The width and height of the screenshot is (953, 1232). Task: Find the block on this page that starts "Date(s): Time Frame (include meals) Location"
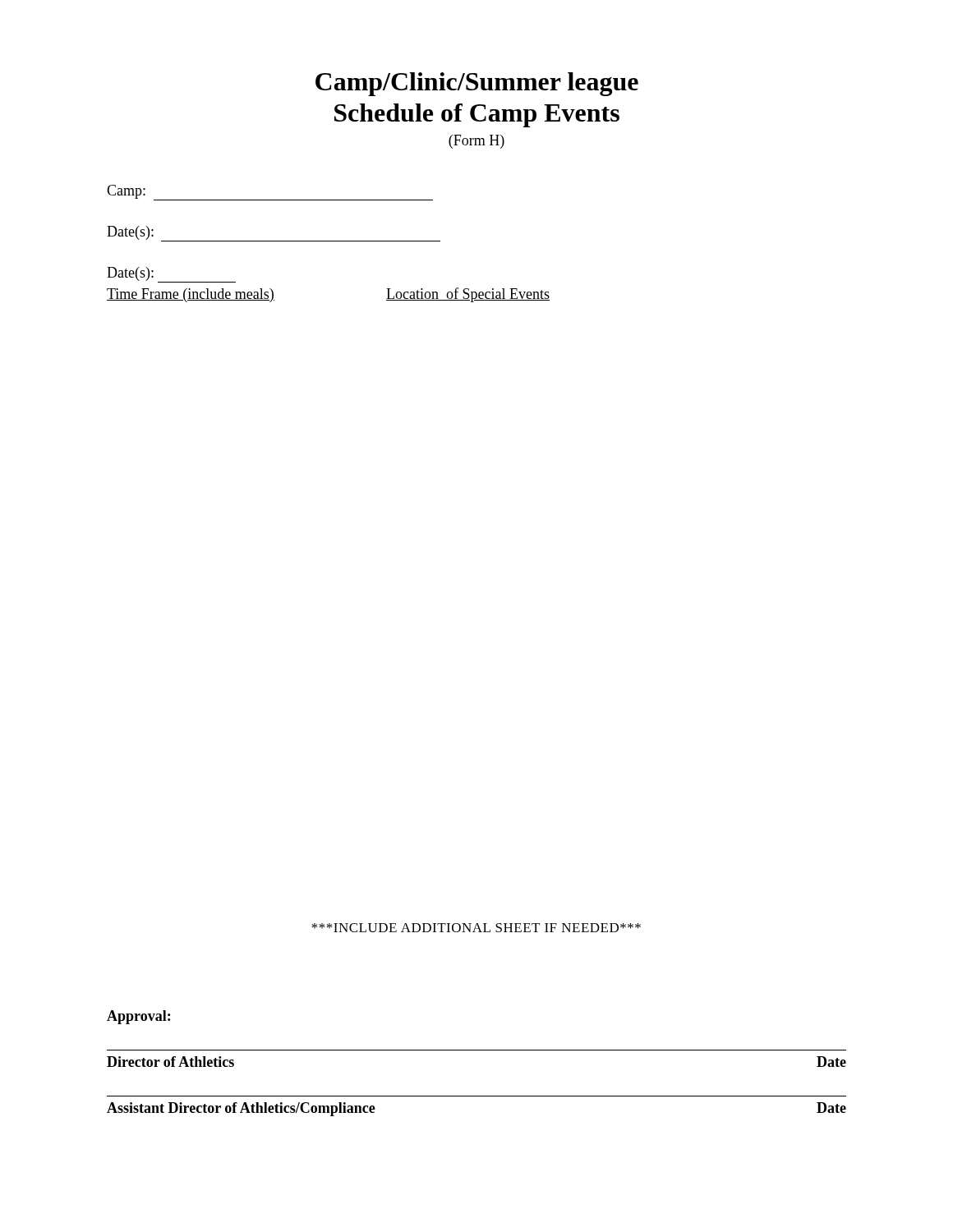click(x=476, y=284)
